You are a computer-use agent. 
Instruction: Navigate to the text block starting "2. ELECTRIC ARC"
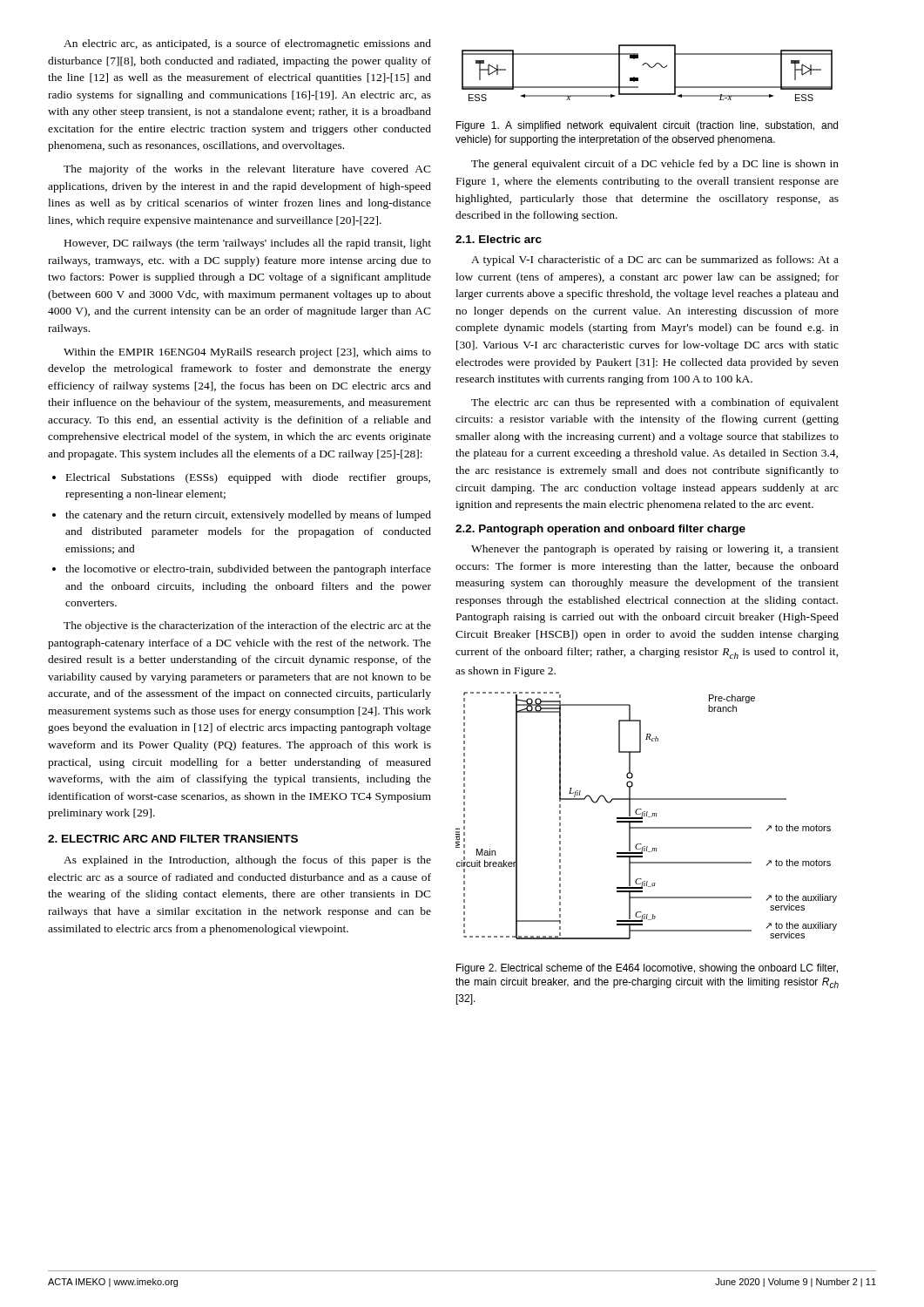[239, 839]
